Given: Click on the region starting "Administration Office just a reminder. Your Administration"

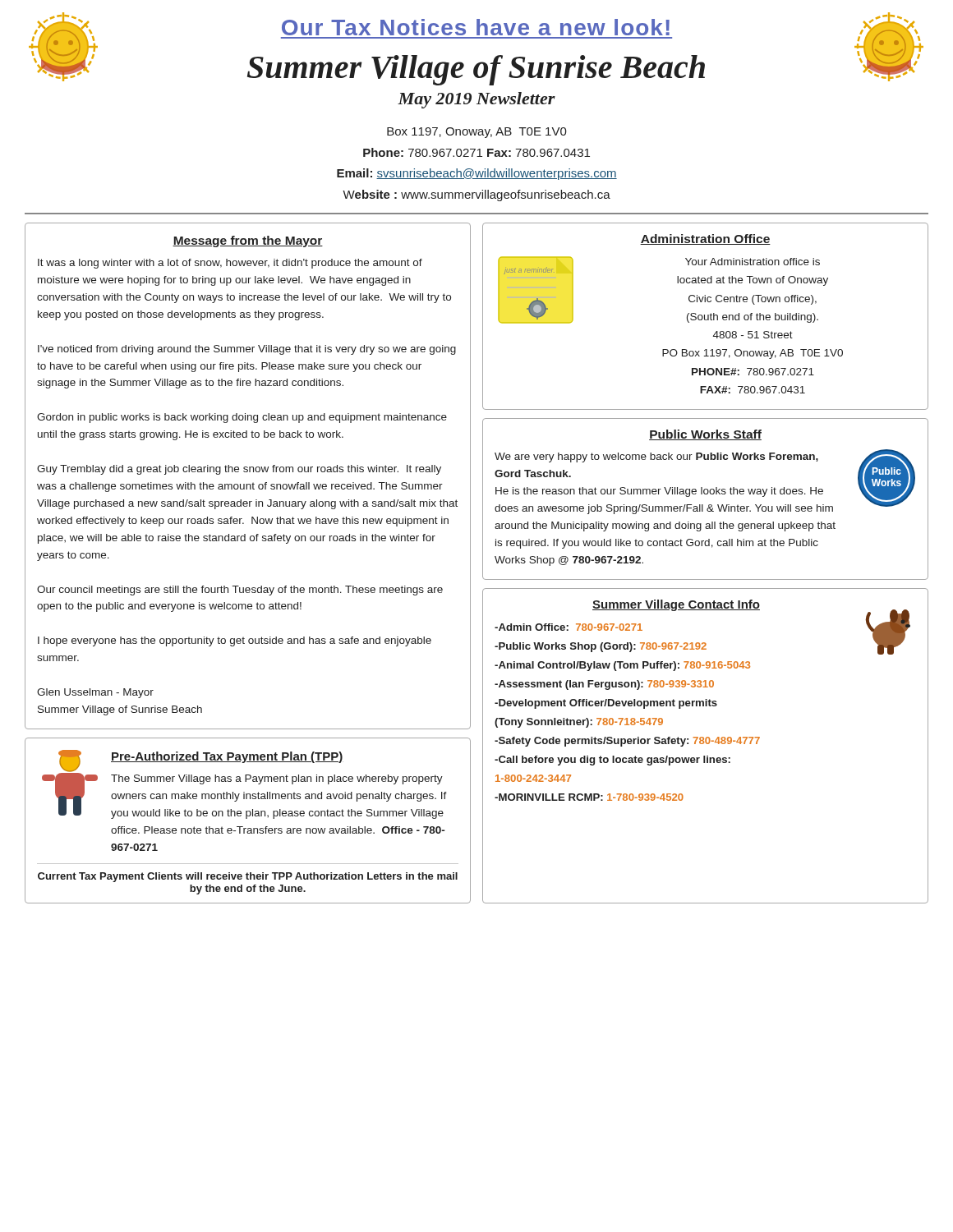Looking at the screenshot, I should pos(705,315).
